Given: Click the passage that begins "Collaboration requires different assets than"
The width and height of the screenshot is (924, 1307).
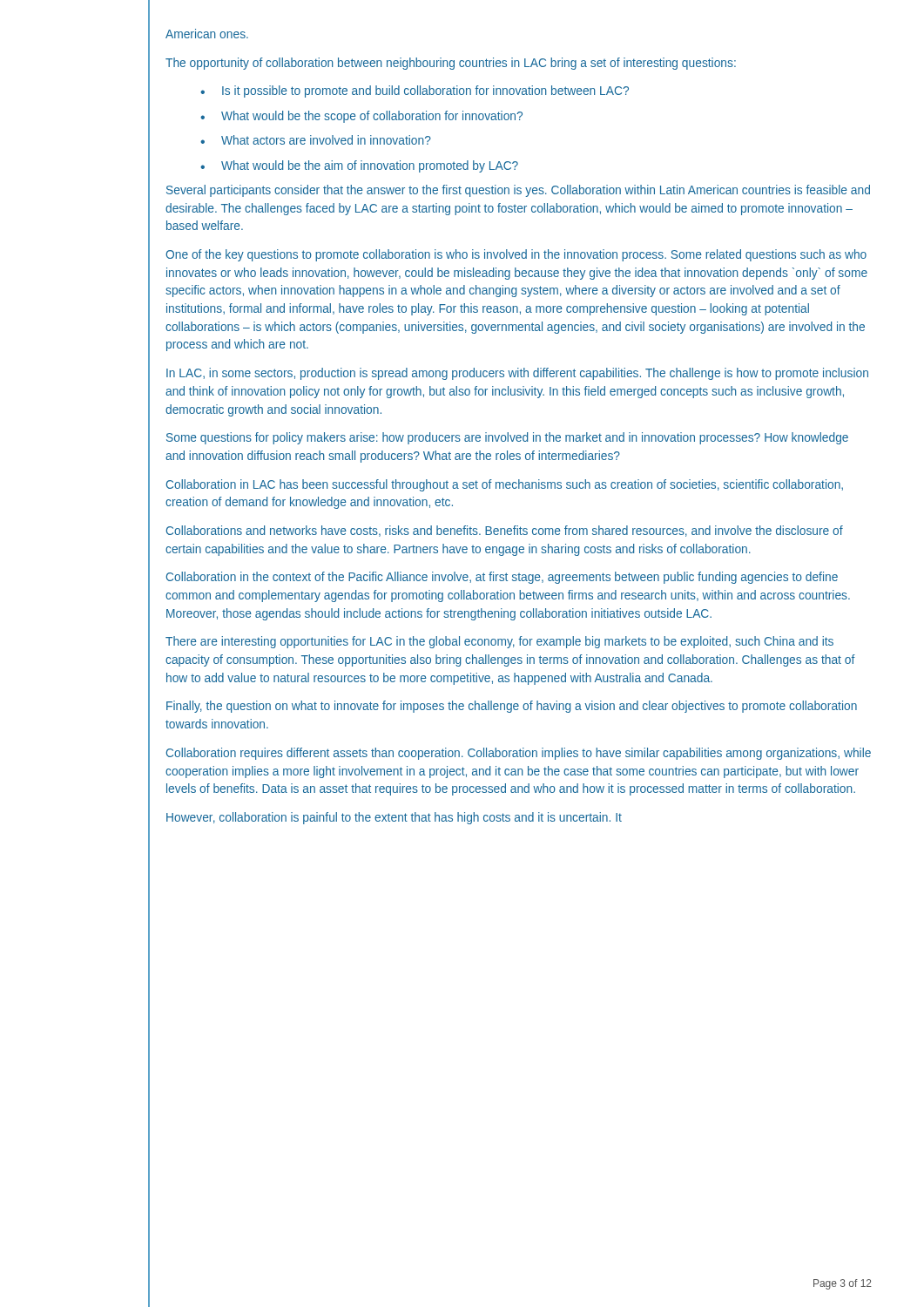Looking at the screenshot, I should click(x=518, y=771).
